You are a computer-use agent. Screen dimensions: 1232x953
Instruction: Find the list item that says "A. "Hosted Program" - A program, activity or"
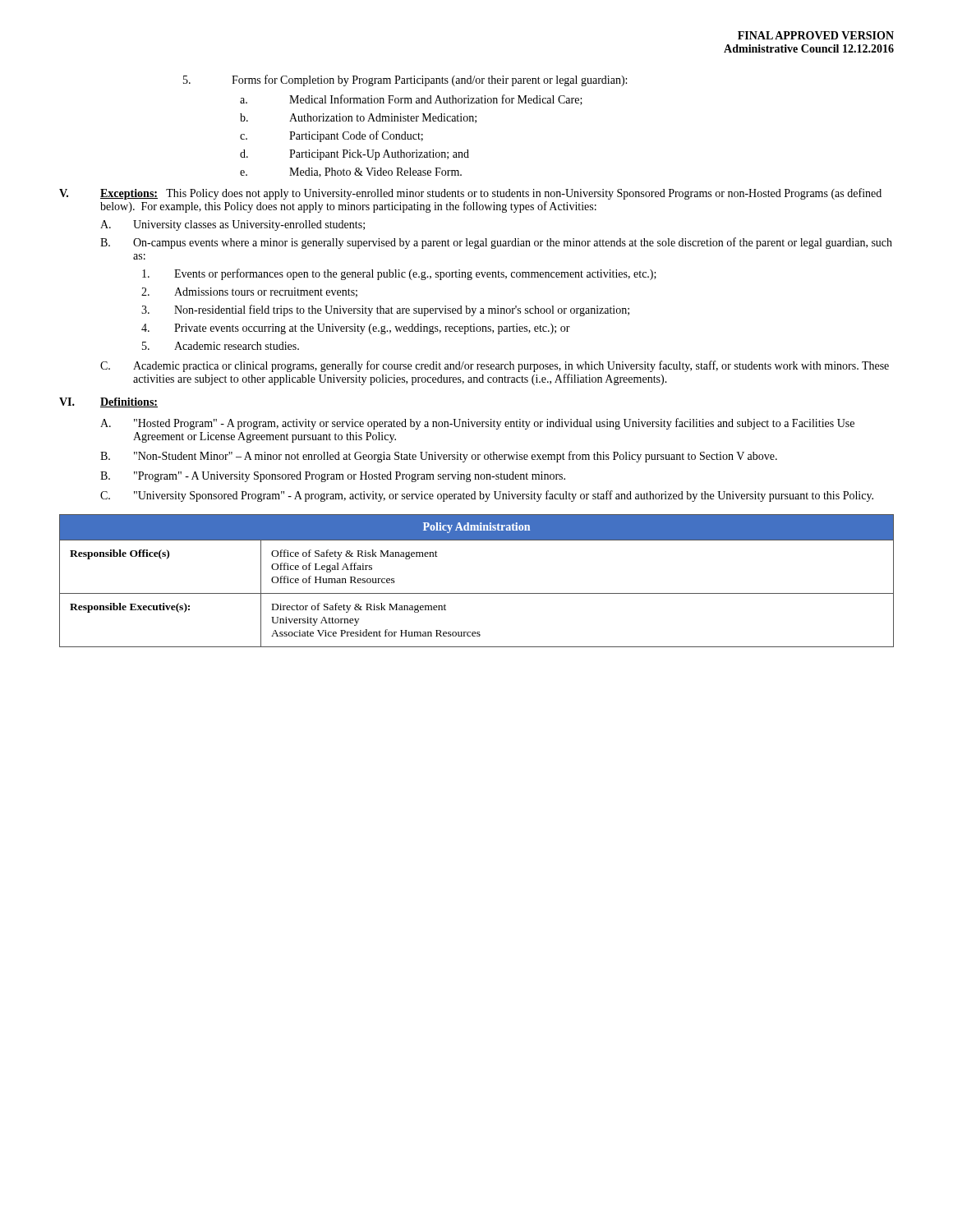pyautogui.click(x=497, y=430)
